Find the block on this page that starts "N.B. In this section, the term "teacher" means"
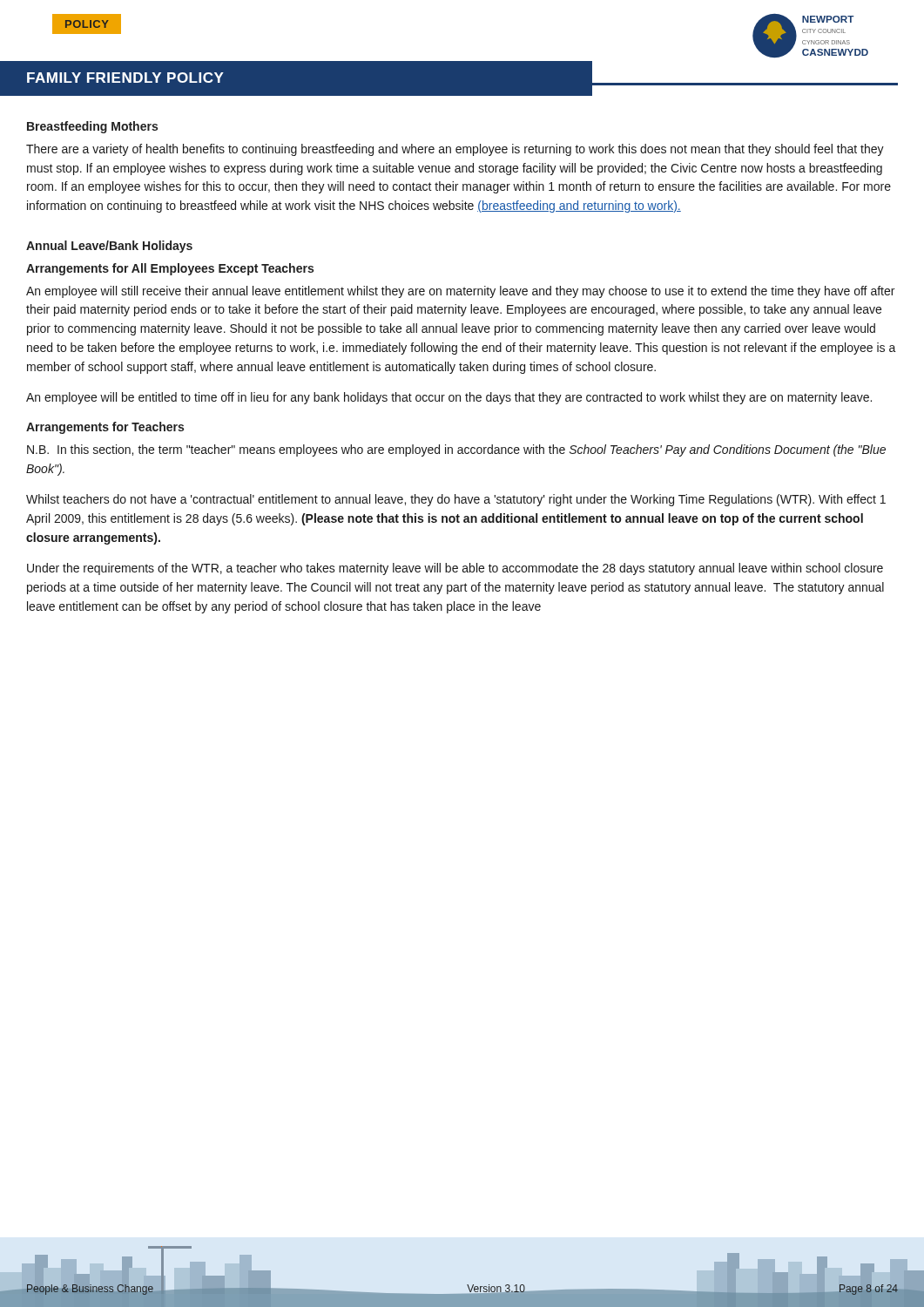Image resolution: width=924 pixels, height=1307 pixels. [456, 459]
